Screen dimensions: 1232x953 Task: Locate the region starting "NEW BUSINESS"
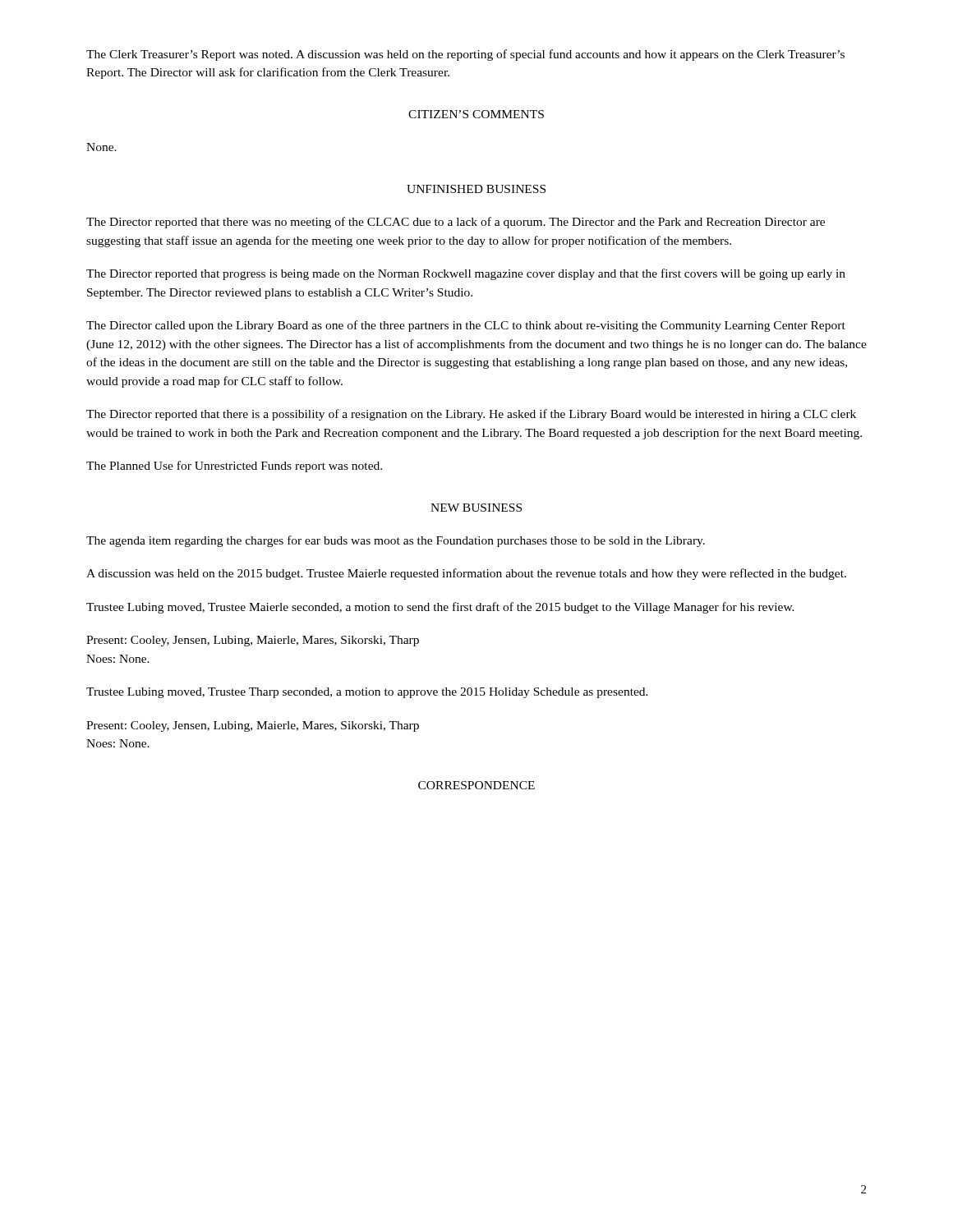click(x=476, y=507)
